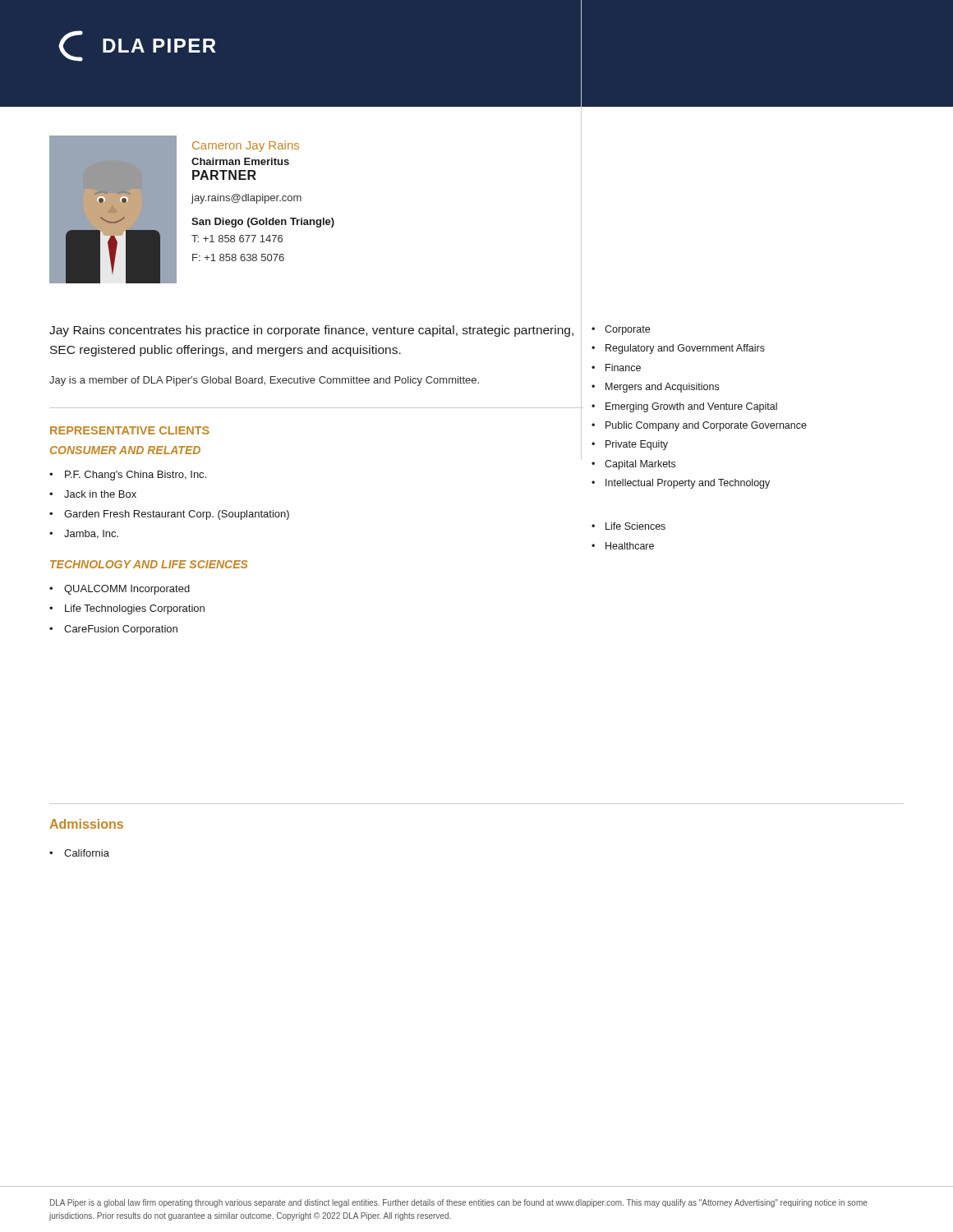
Task: Point to "•Regulatory and Government Affairs"
Action: click(x=678, y=349)
